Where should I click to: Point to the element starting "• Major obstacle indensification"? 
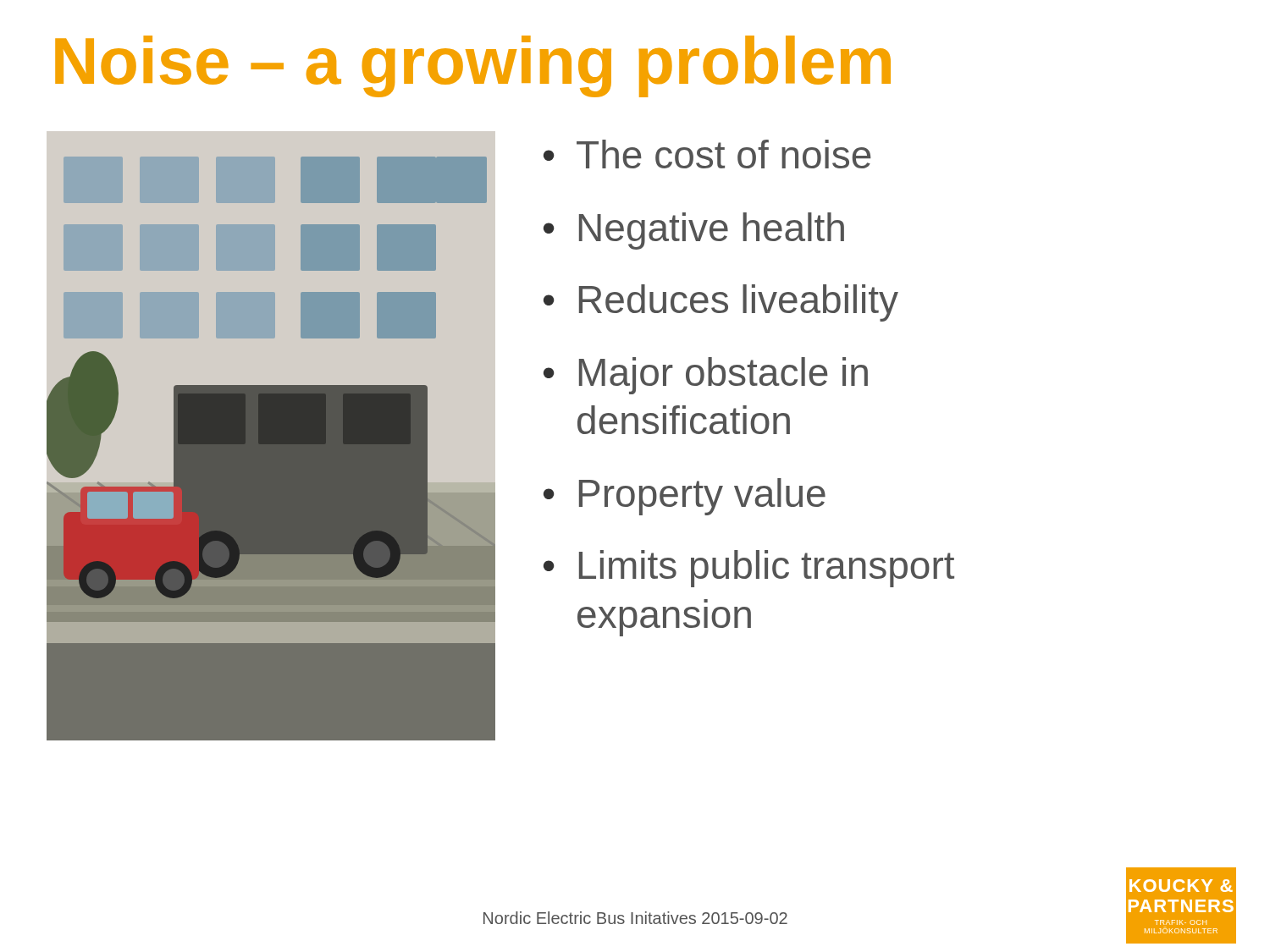tap(706, 397)
